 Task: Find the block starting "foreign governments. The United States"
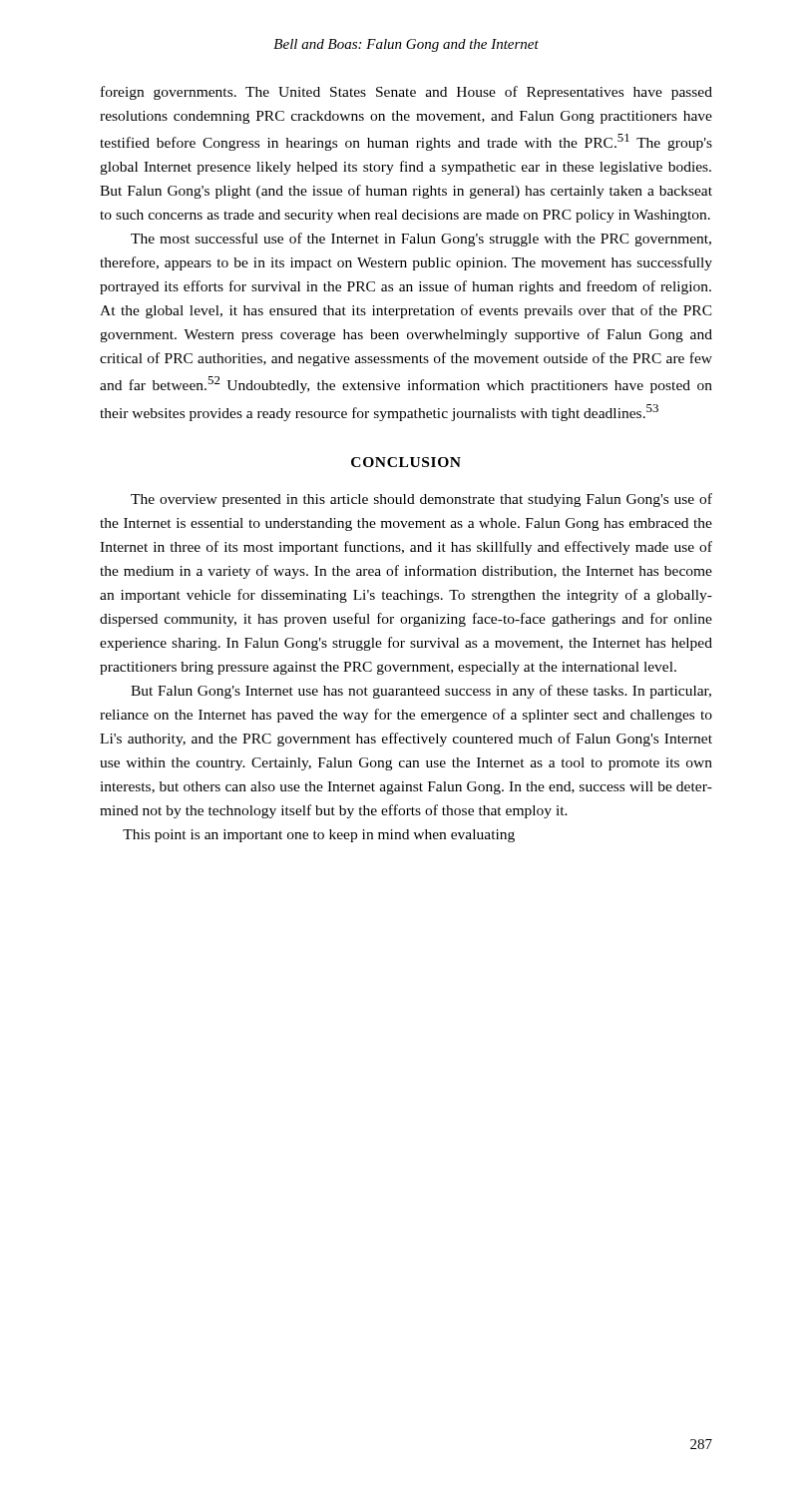point(406,153)
